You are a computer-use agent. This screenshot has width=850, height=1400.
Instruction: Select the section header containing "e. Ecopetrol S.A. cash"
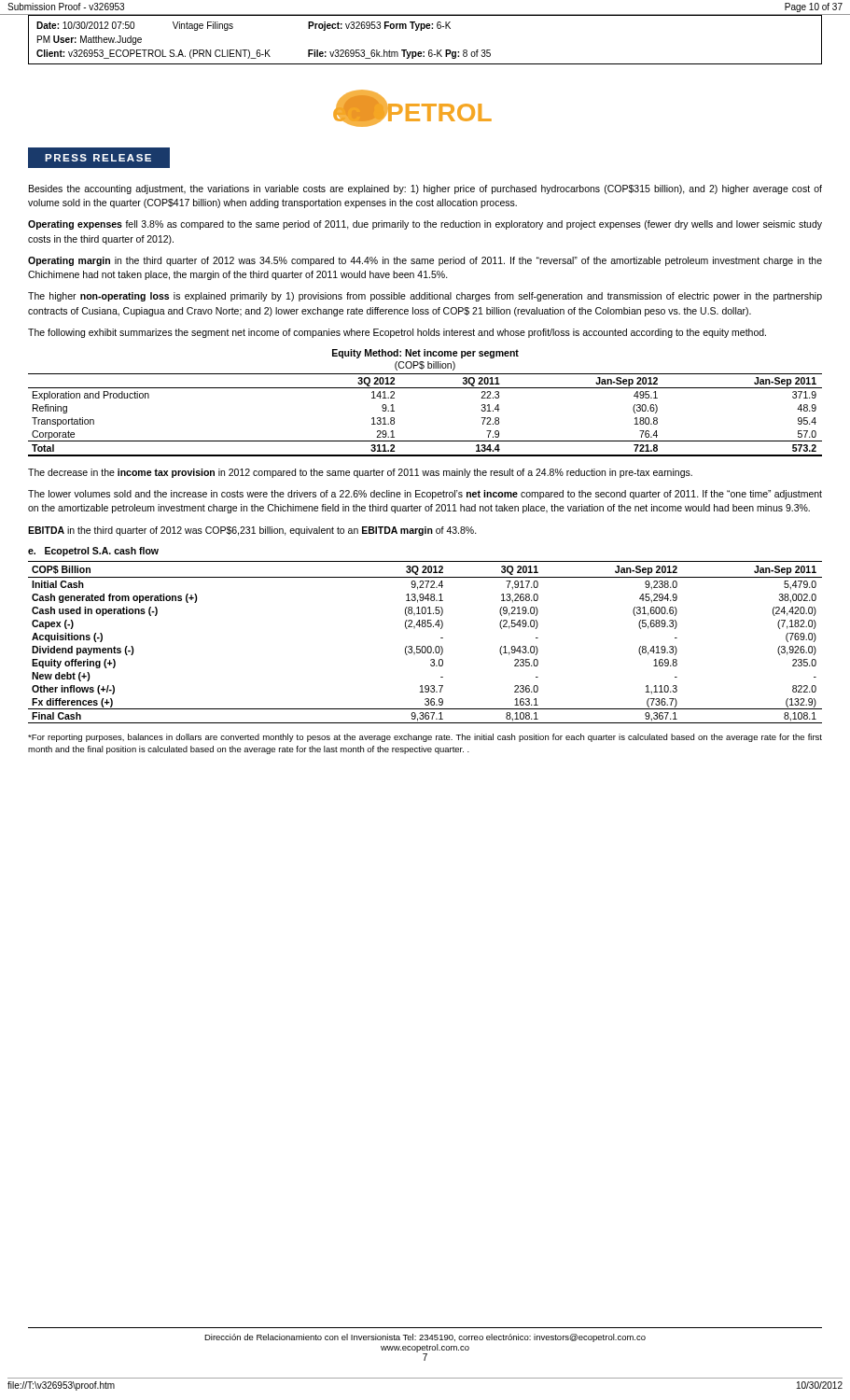[93, 550]
